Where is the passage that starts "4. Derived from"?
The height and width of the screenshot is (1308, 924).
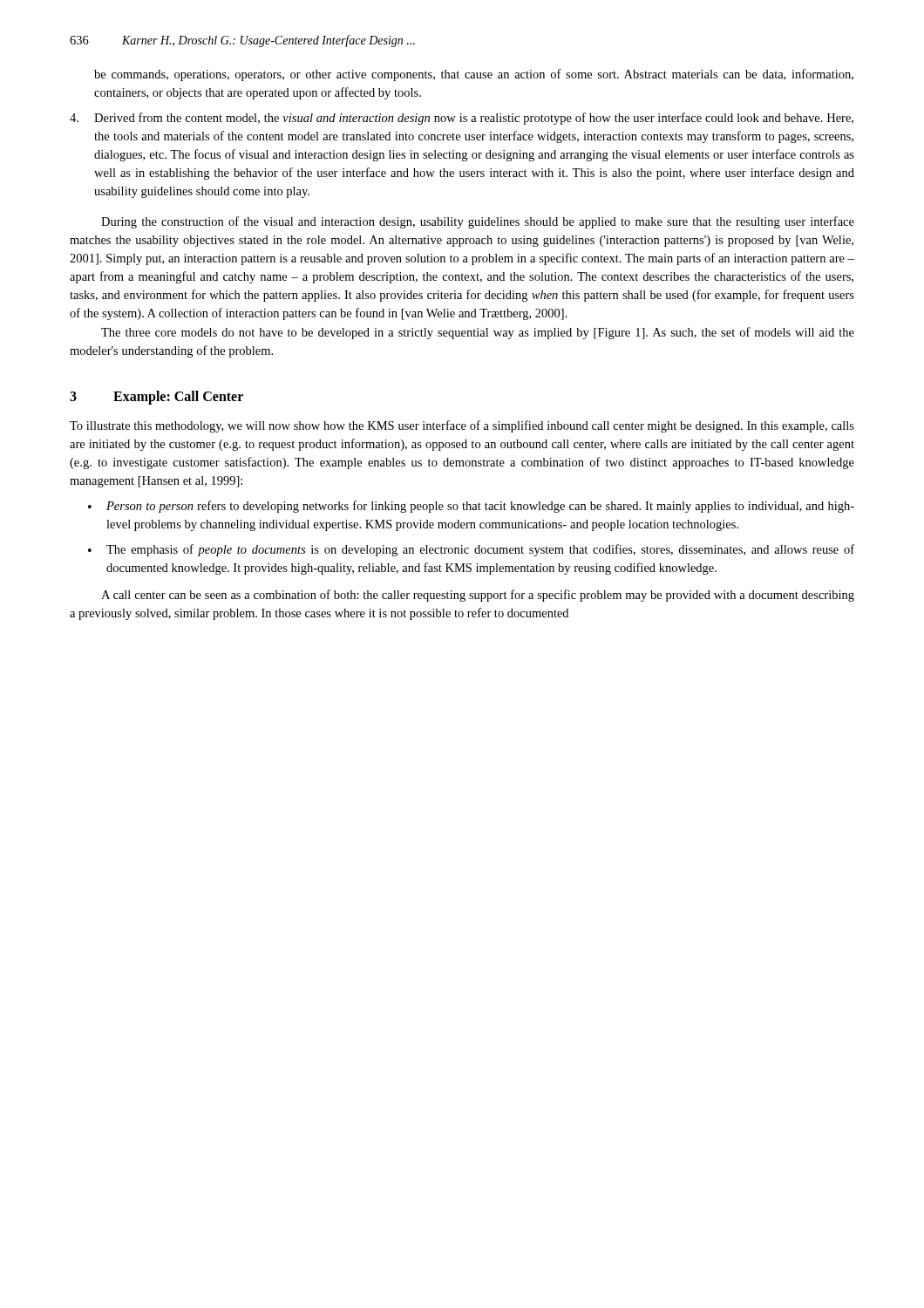[x=462, y=155]
